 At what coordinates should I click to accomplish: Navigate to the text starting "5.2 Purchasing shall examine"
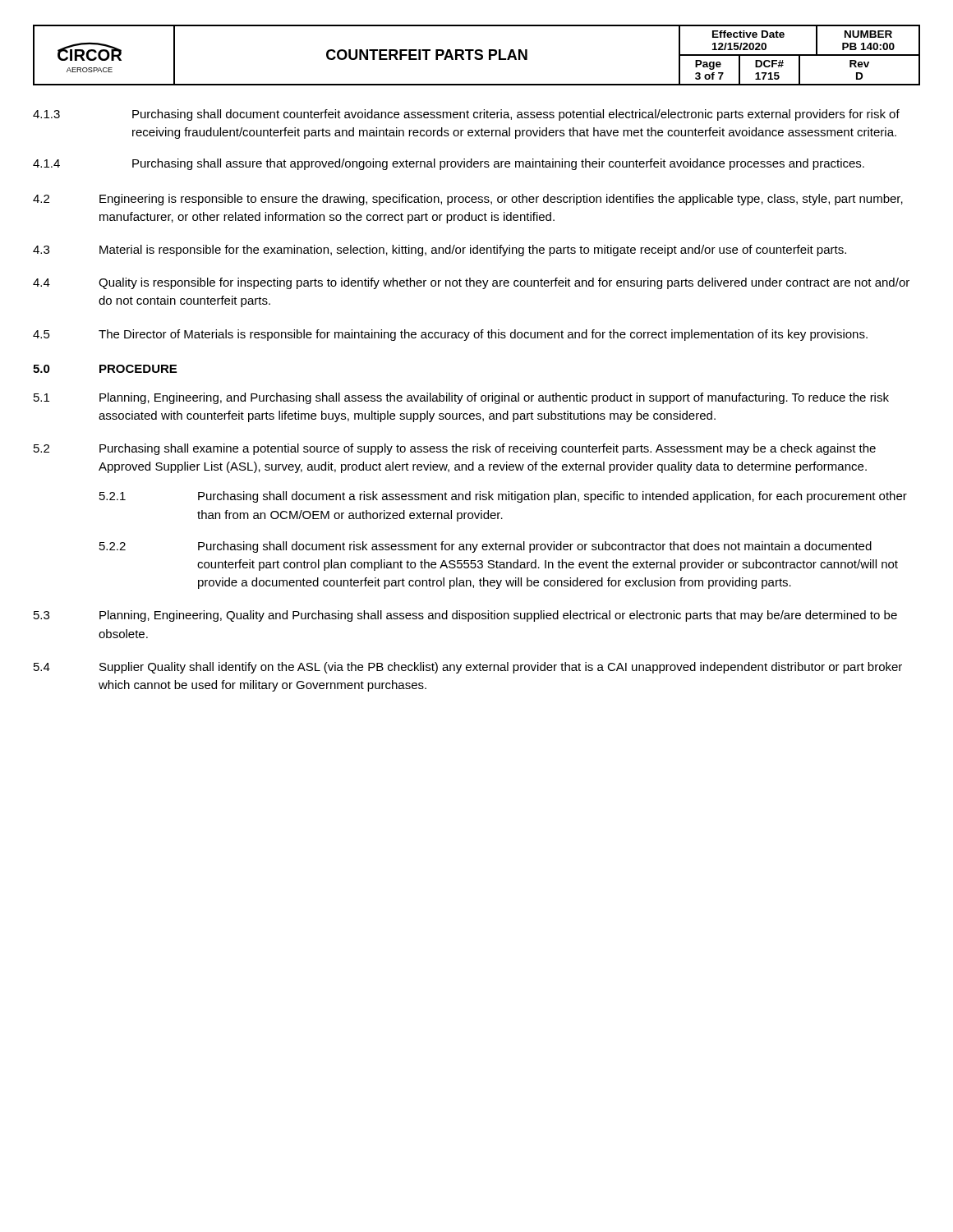[x=476, y=458]
